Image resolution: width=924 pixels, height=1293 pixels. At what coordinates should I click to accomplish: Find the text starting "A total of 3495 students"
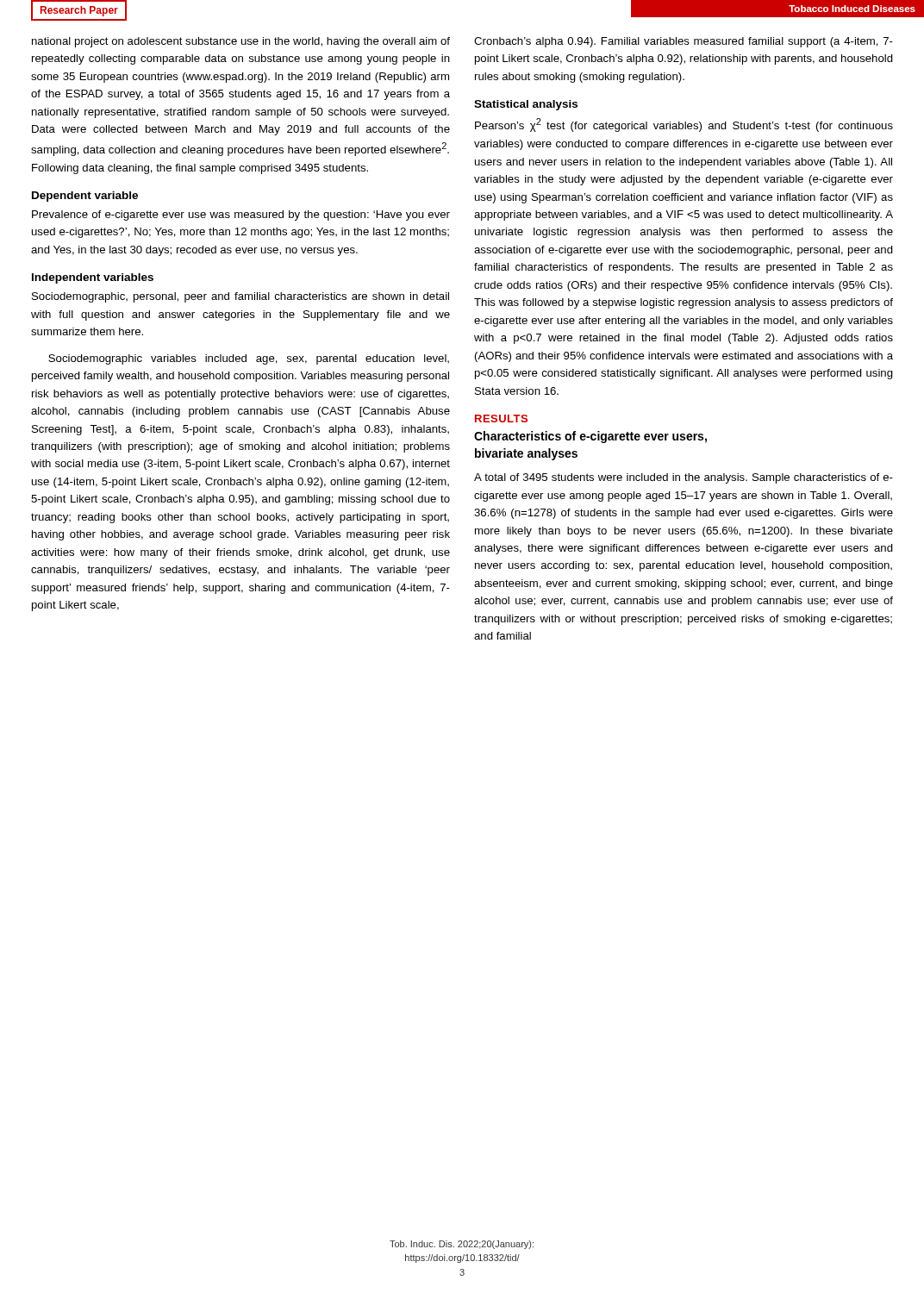coord(684,557)
